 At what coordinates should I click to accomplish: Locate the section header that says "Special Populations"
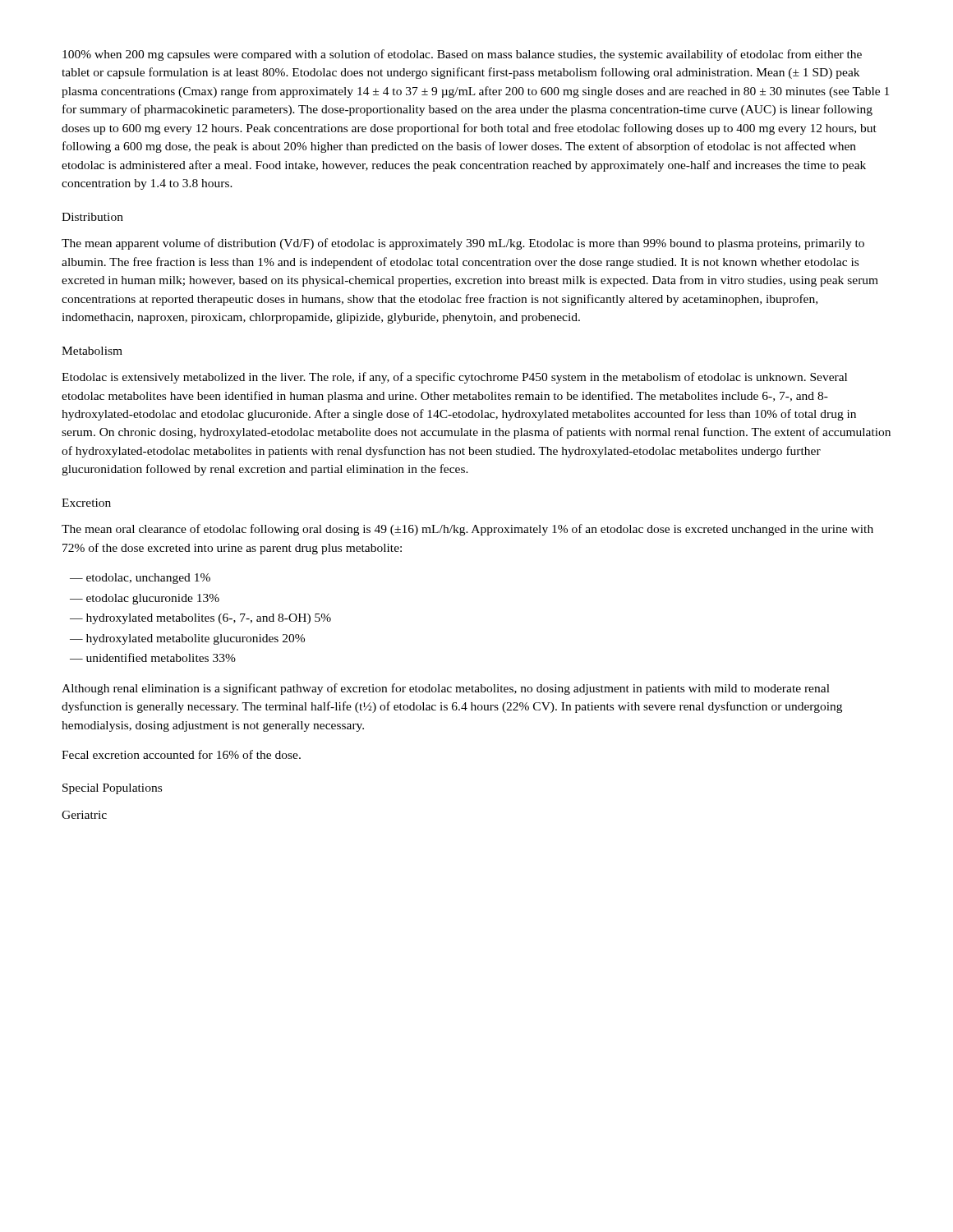(112, 788)
